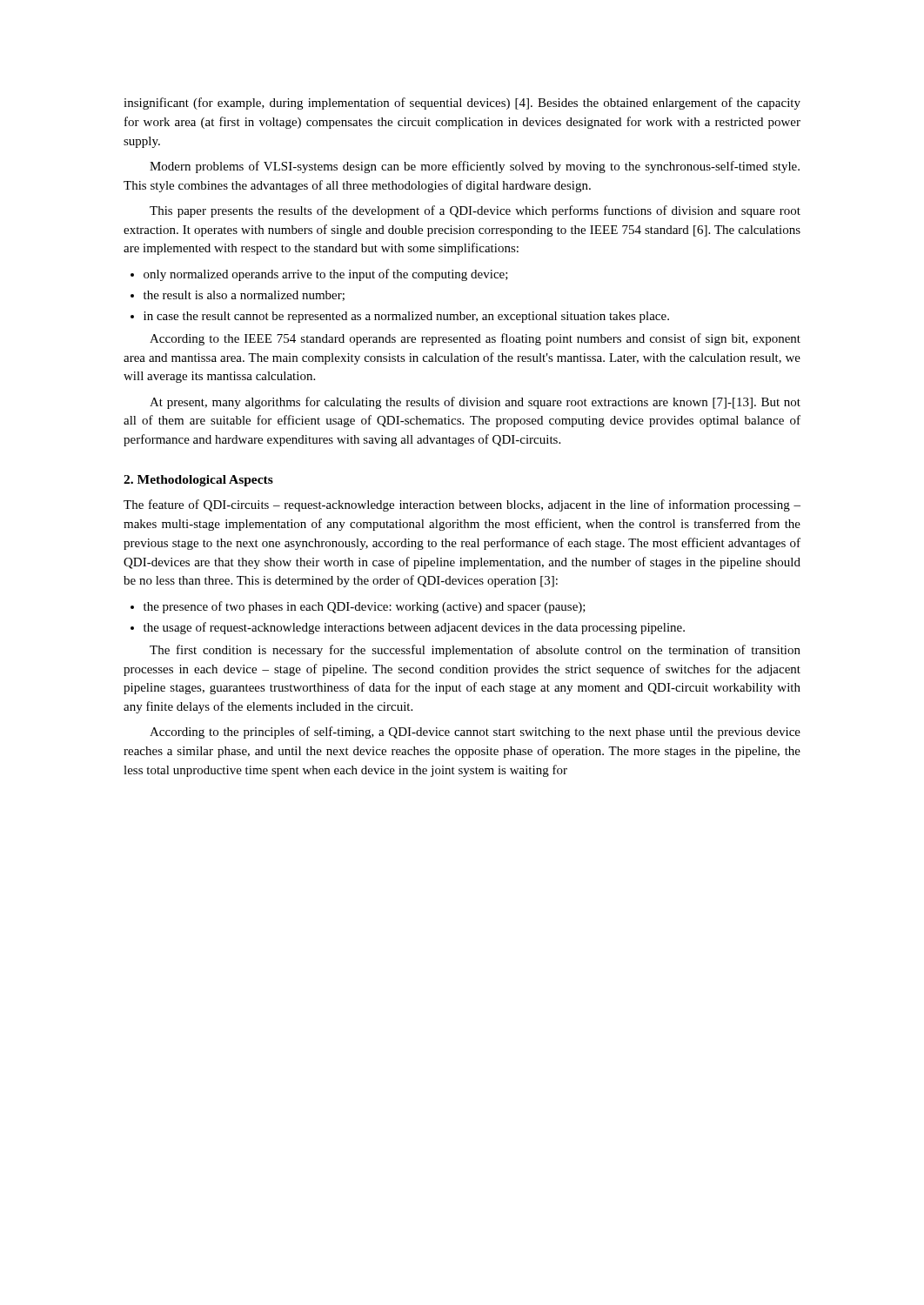Navigate to the region starting "2. Methodological Aspects"
This screenshot has height=1305, width=924.
click(x=198, y=479)
